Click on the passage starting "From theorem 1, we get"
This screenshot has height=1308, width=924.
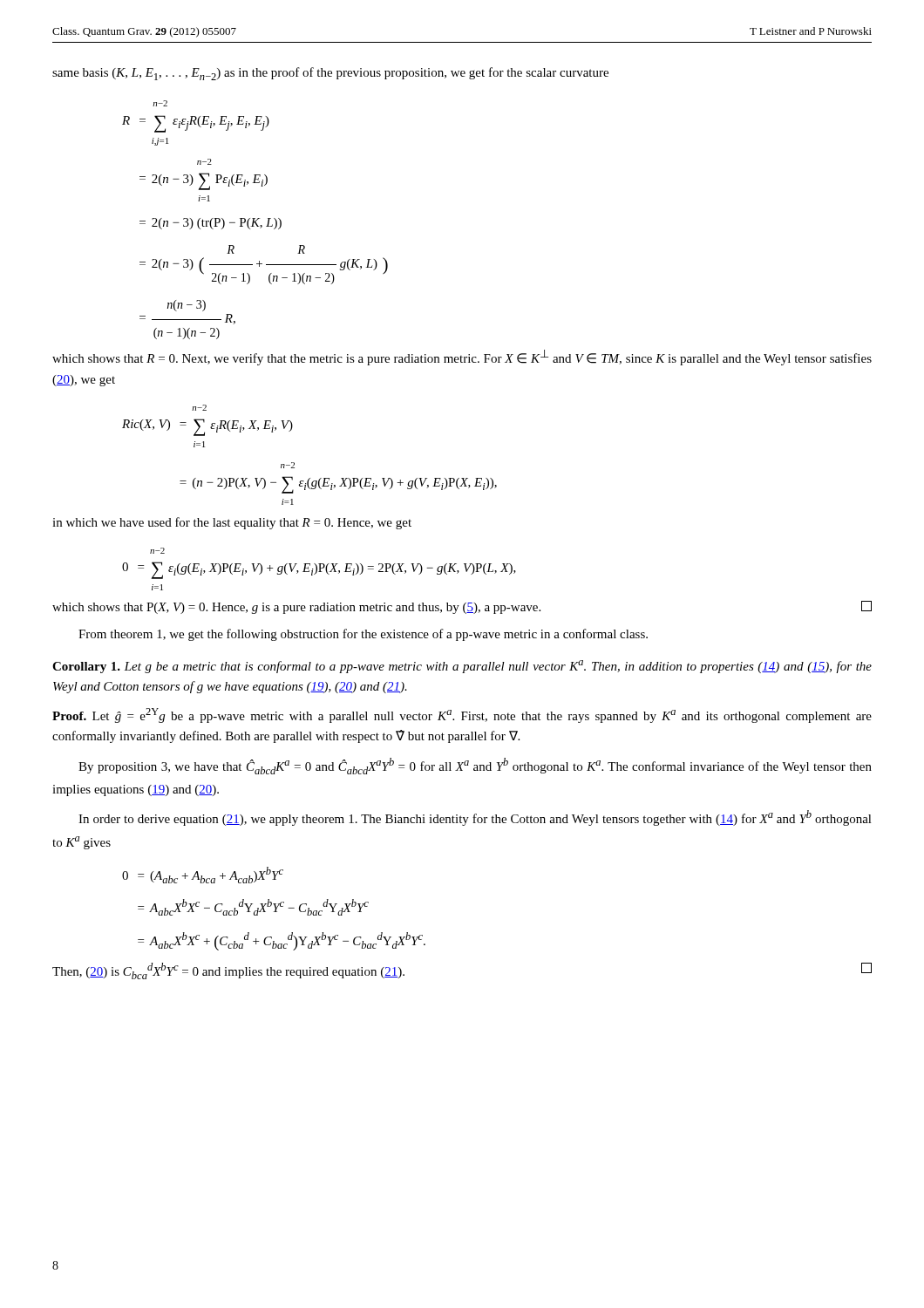point(462,635)
